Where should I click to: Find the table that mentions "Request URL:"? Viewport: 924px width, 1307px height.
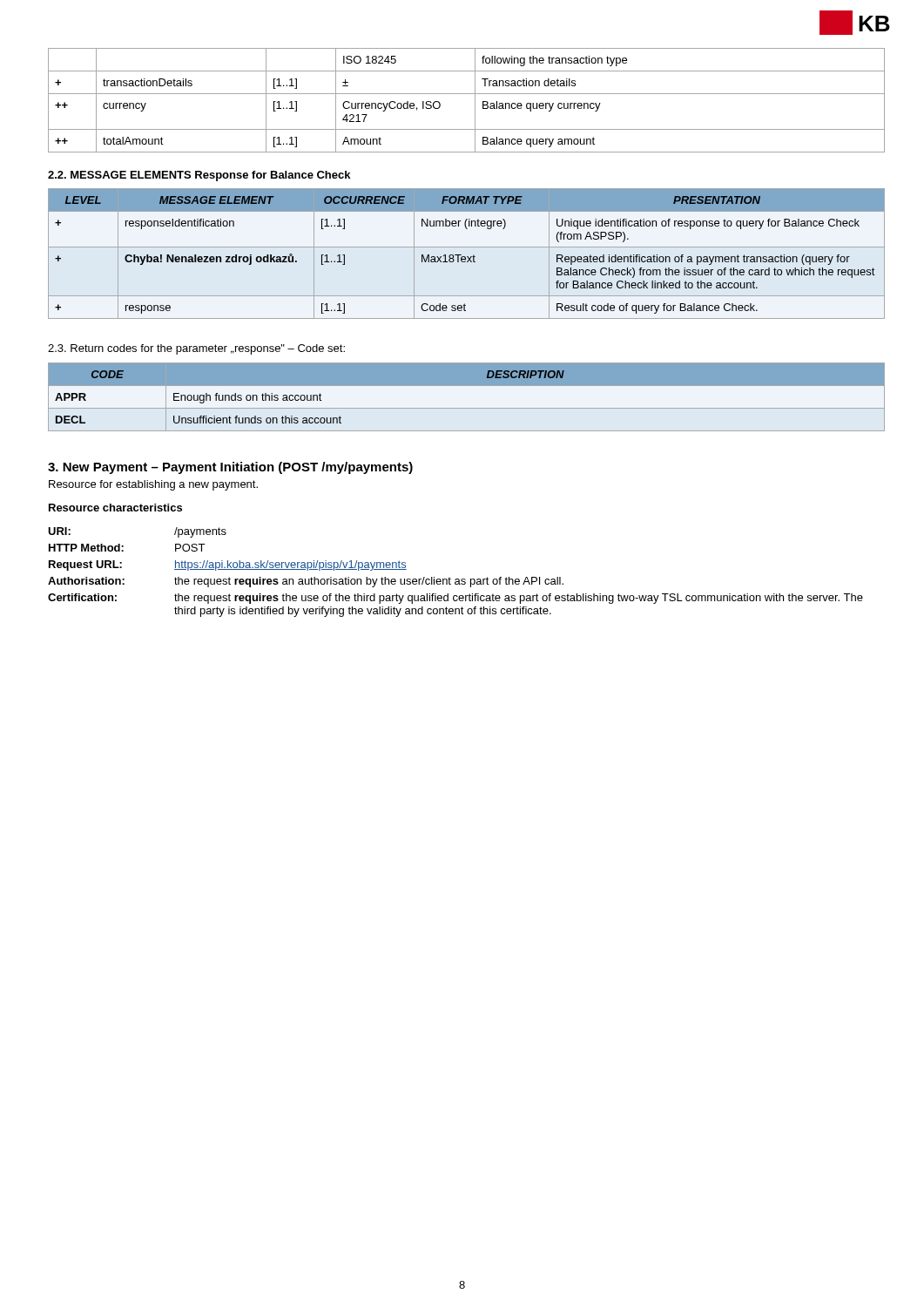pyautogui.click(x=466, y=571)
